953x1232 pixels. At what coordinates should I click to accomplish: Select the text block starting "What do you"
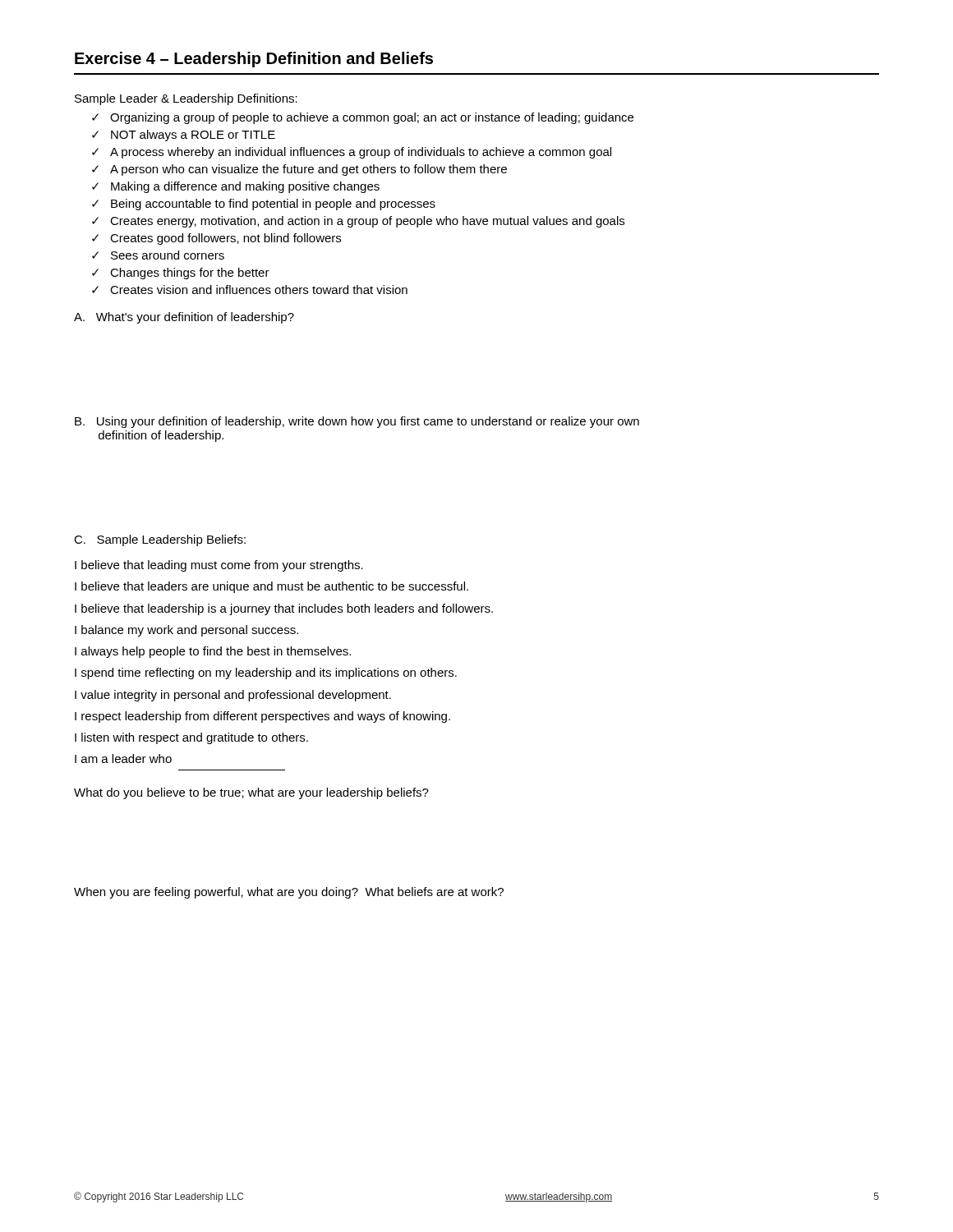click(251, 792)
